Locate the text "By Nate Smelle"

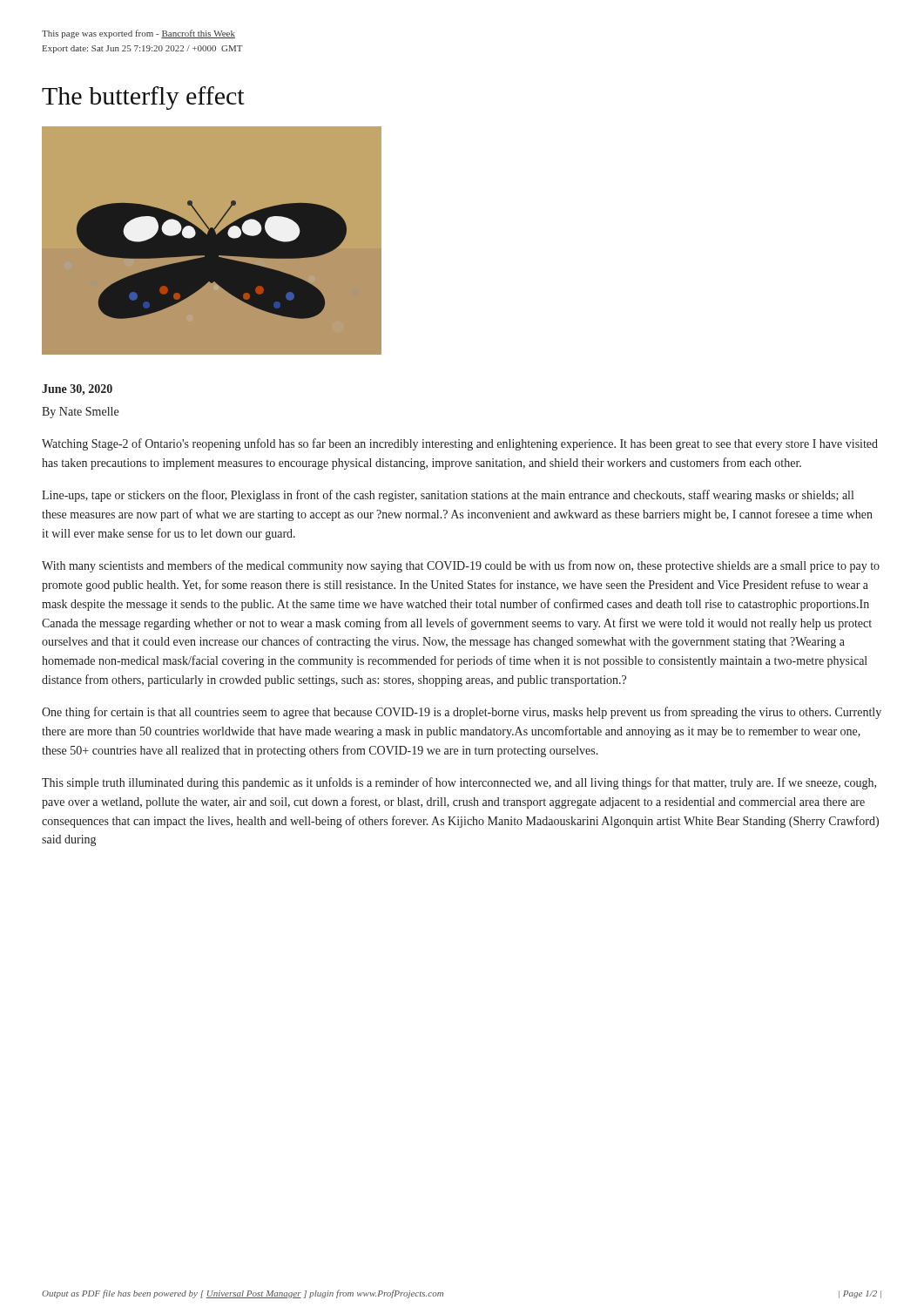pos(80,412)
